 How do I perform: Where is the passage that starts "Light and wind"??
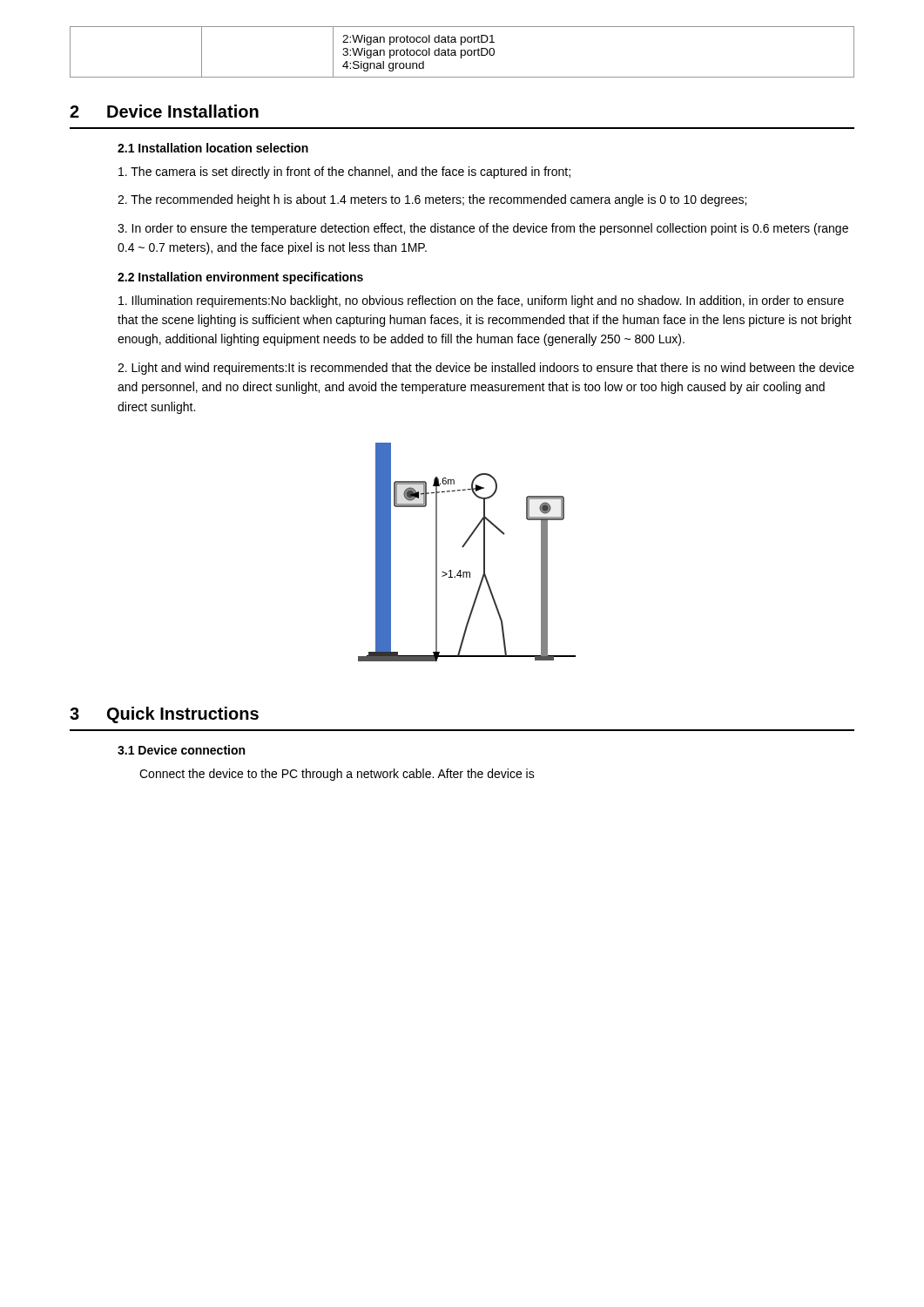(486, 387)
